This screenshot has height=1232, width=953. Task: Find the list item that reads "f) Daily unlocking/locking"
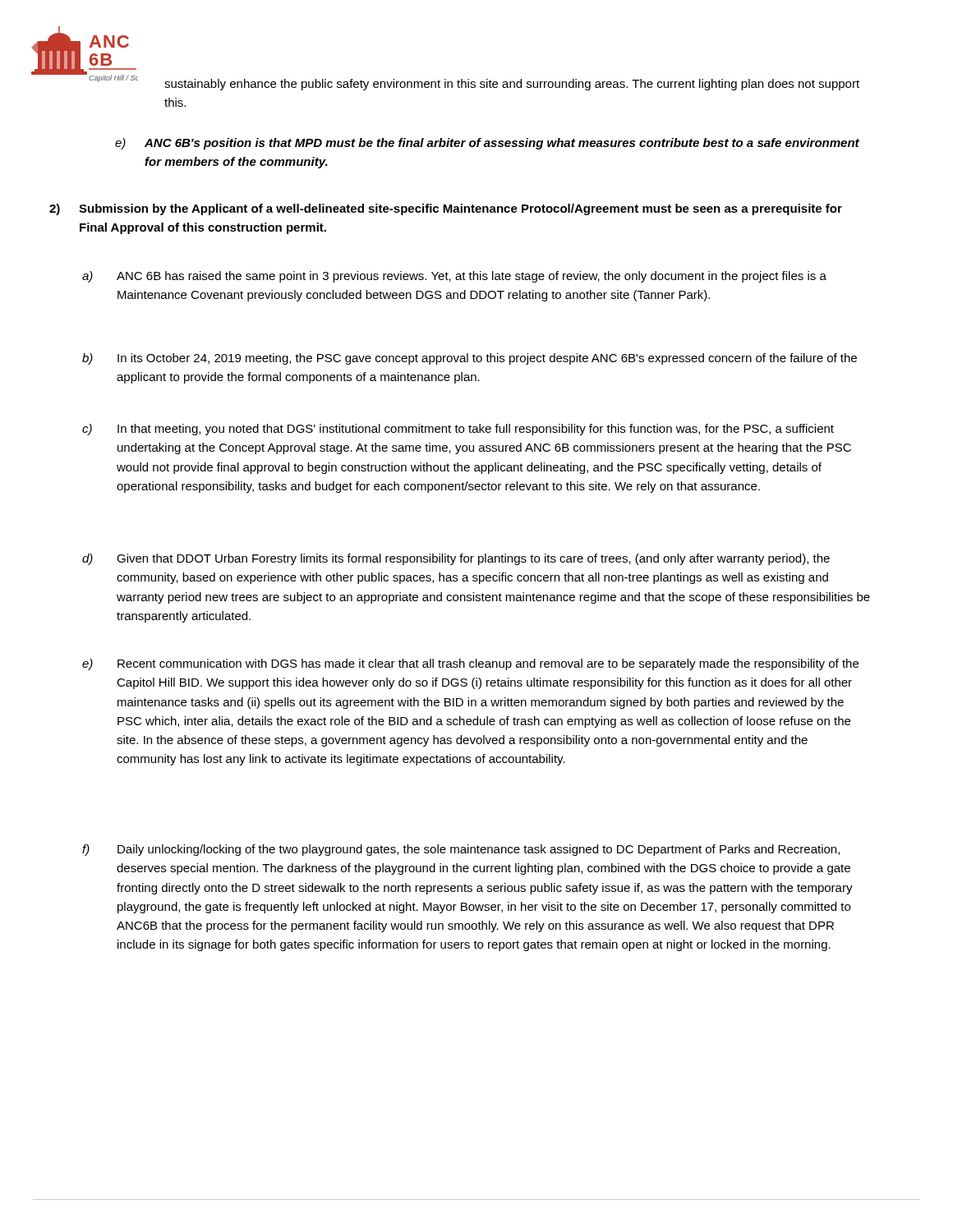[476, 897]
